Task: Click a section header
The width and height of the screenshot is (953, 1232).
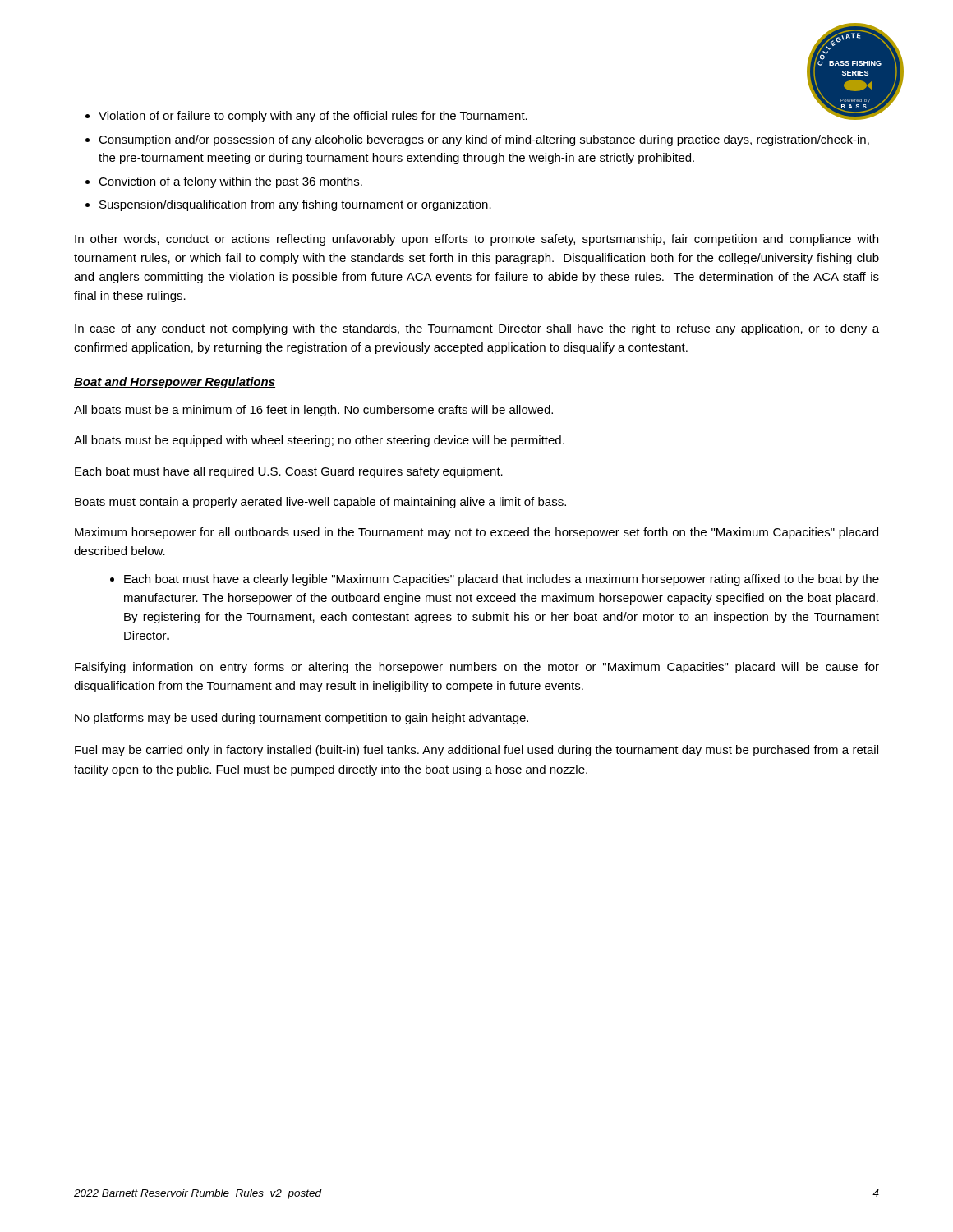Action: (x=175, y=381)
